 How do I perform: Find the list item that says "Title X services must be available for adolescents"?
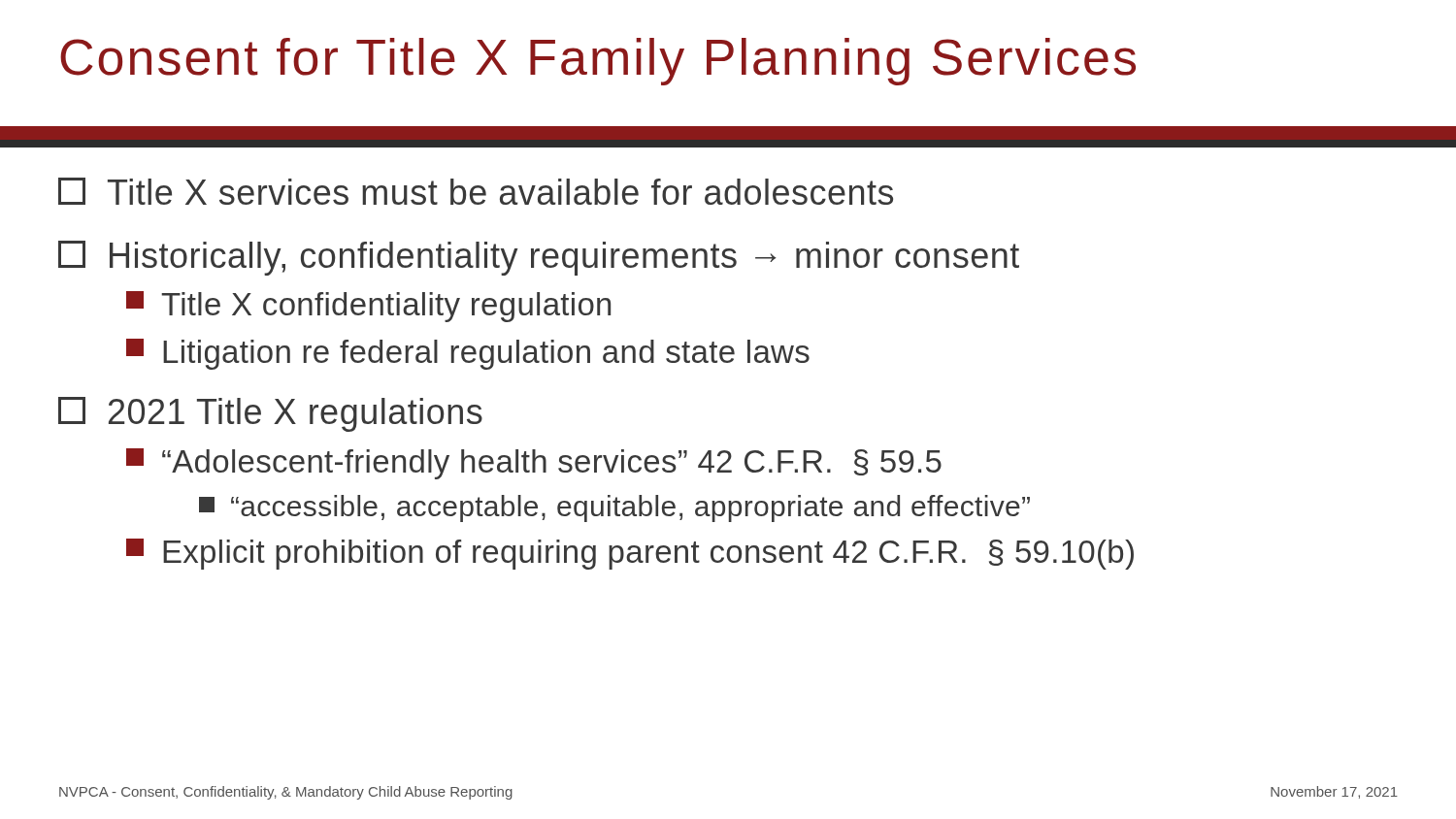pyautogui.click(x=477, y=193)
